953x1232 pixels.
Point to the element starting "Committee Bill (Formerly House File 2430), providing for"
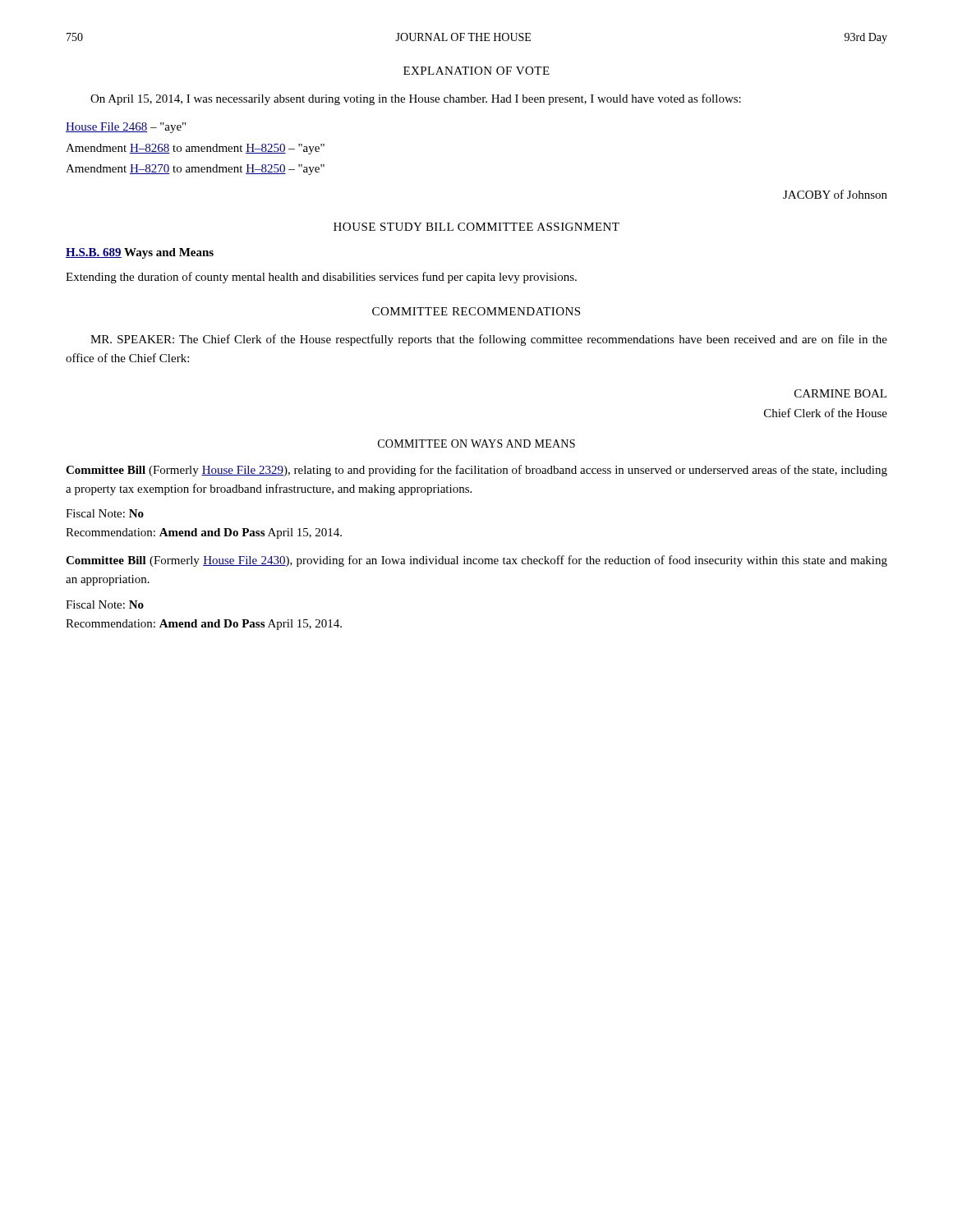(476, 570)
